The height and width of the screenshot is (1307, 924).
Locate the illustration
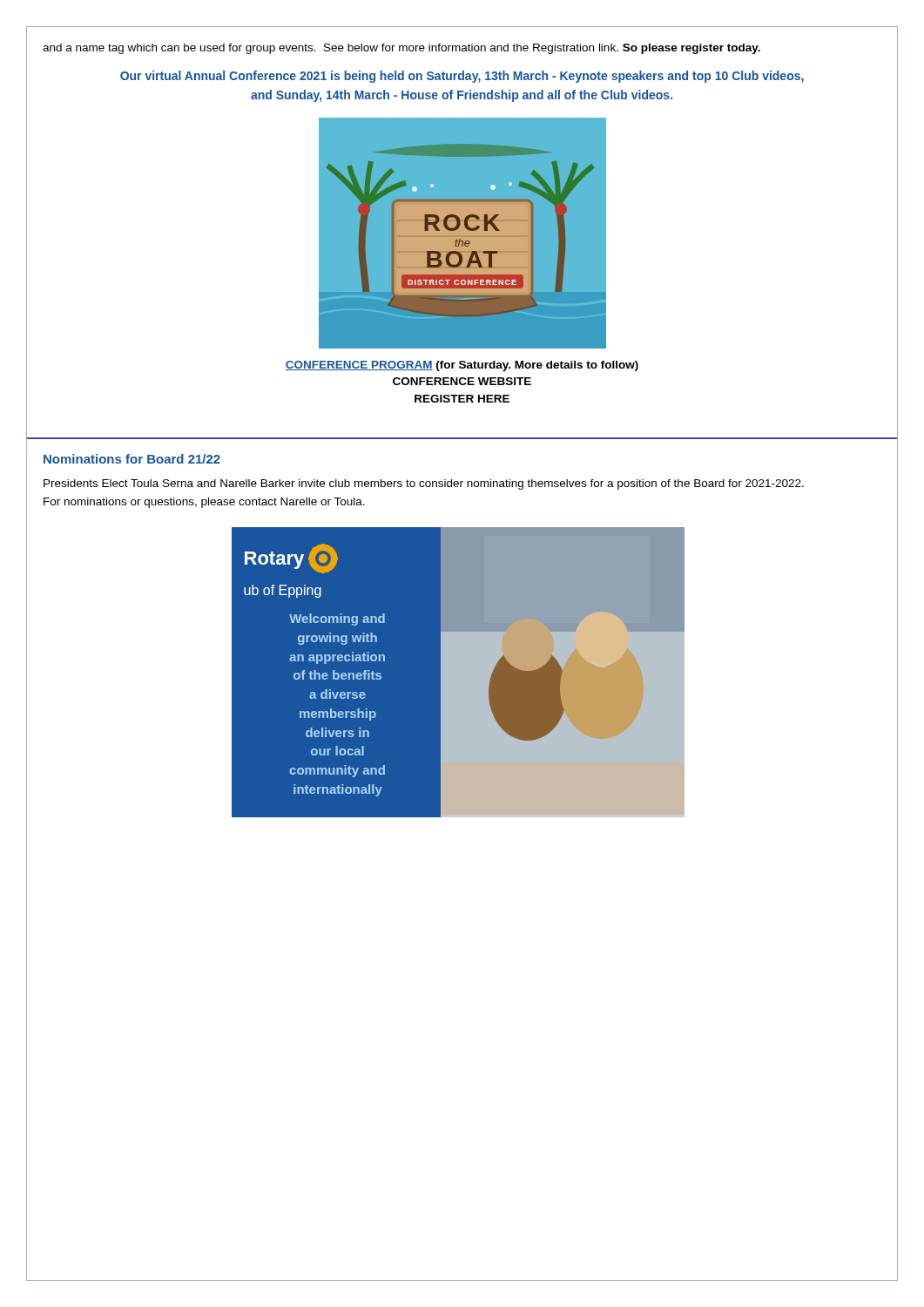462,233
